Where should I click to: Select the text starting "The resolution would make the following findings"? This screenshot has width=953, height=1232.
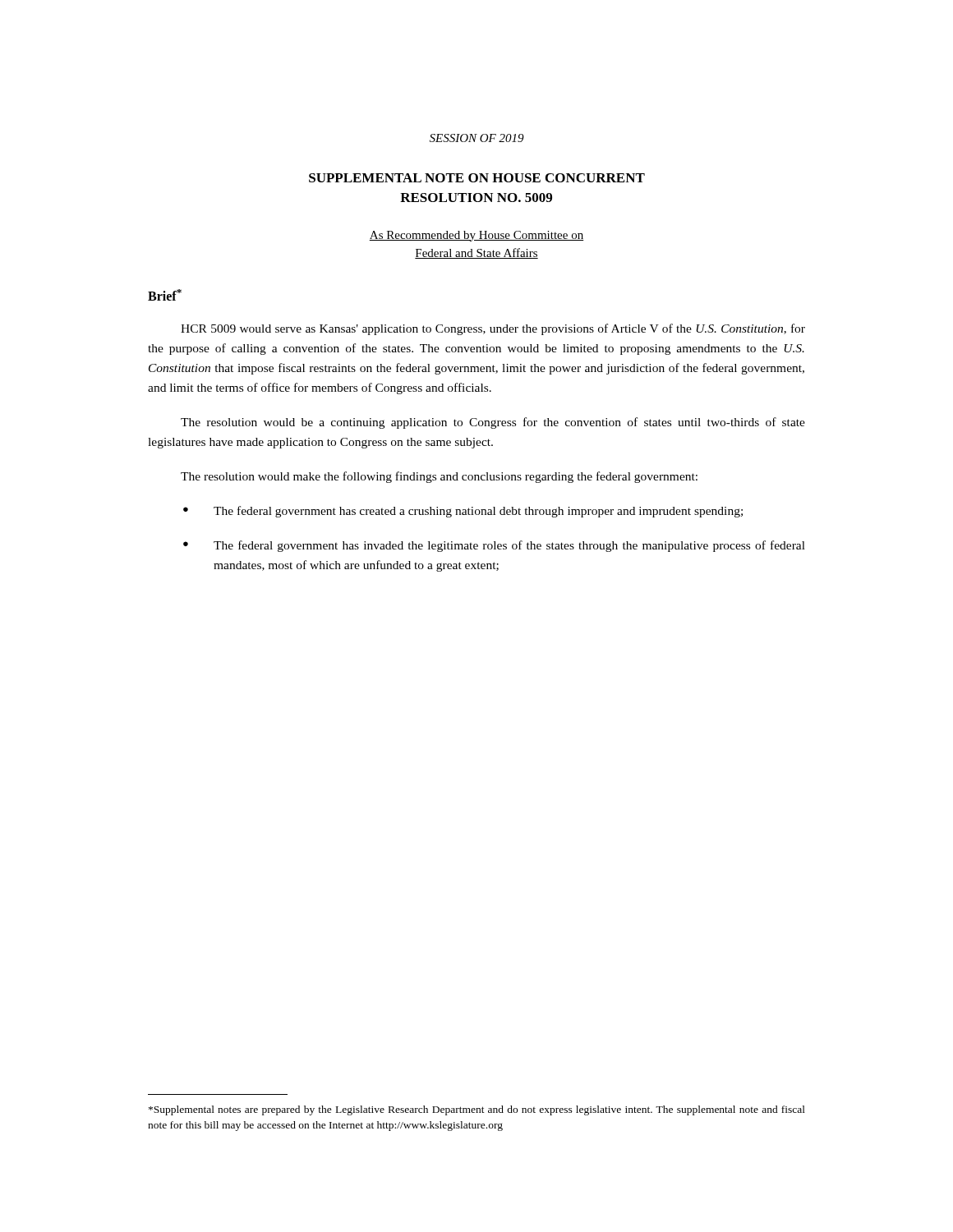440,476
